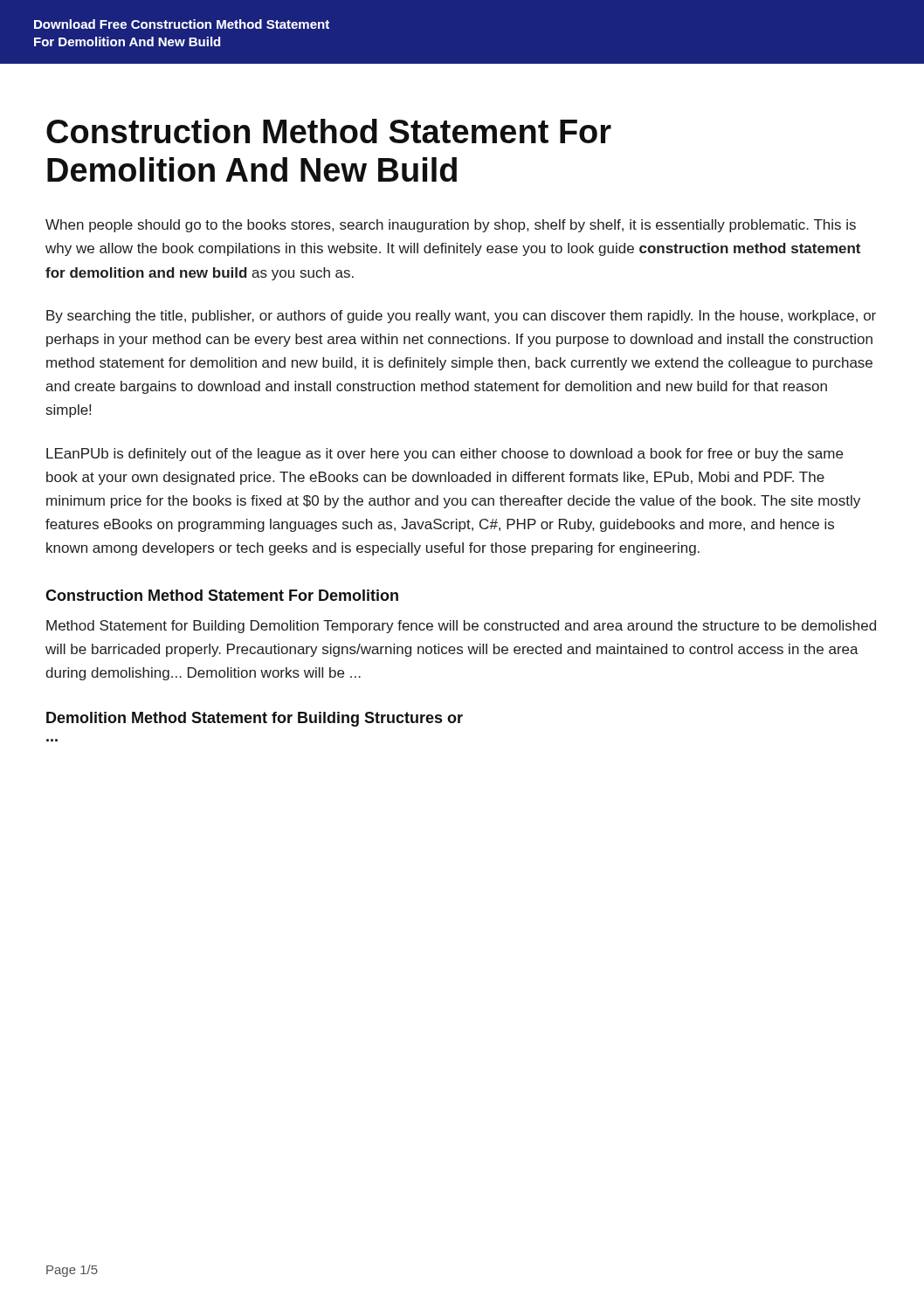The height and width of the screenshot is (1310, 924).
Task: Point to the block starting "Construction Method Statement ForDemolition And New Build"
Action: coord(328,151)
